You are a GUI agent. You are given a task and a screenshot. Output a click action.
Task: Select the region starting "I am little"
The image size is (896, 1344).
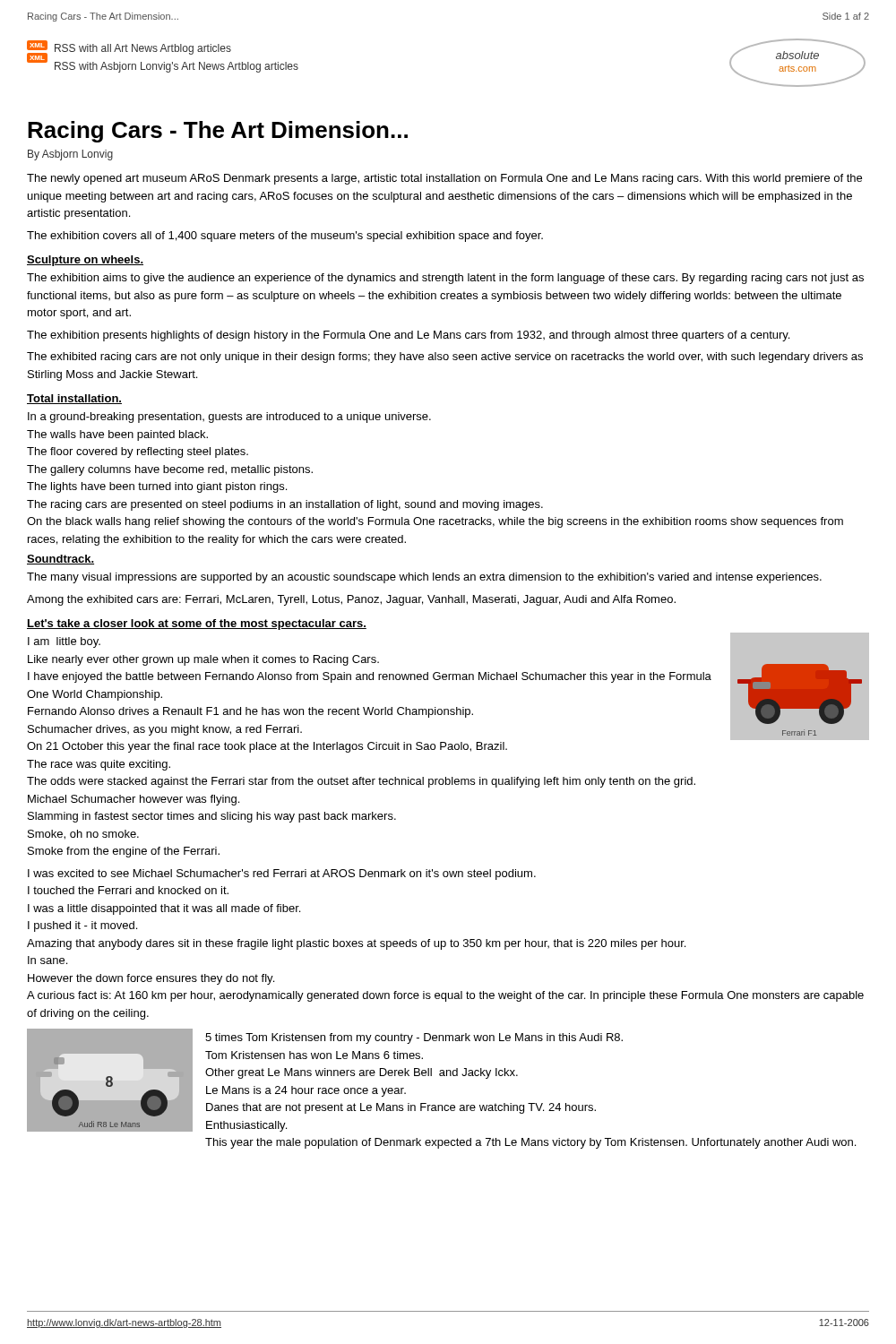[369, 746]
